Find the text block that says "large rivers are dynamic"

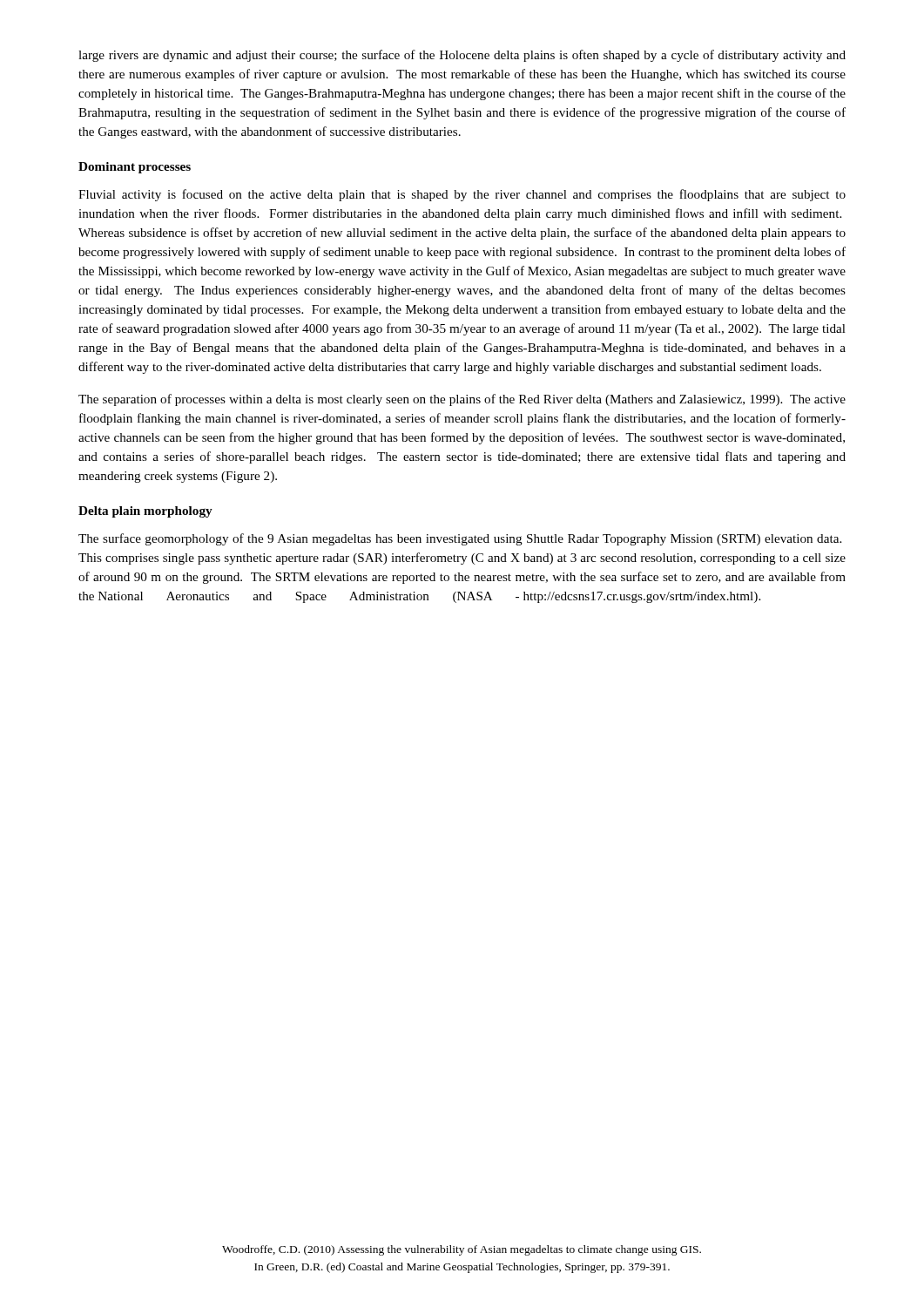[x=462, y=93]
